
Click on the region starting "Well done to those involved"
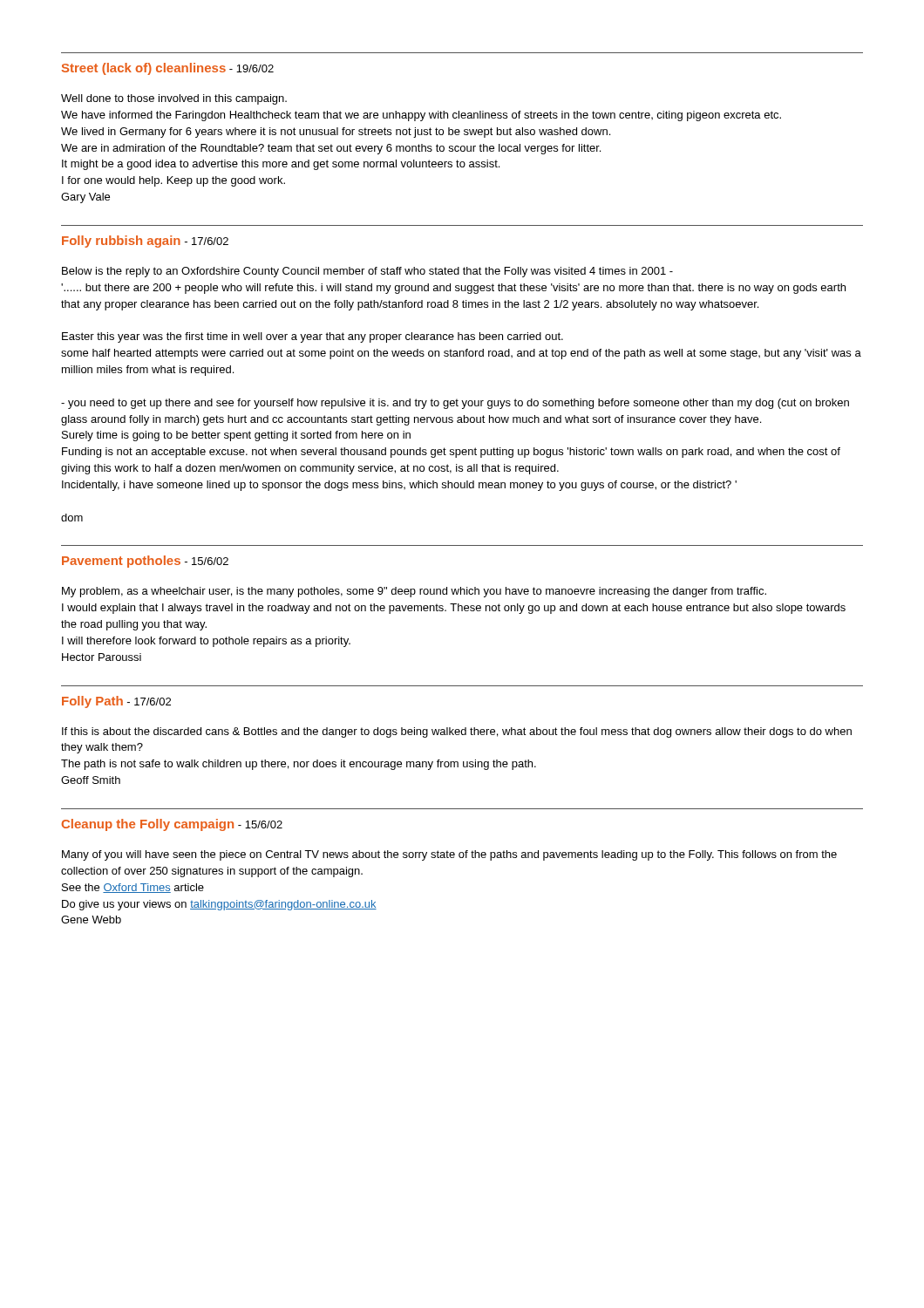click(422, 147)
